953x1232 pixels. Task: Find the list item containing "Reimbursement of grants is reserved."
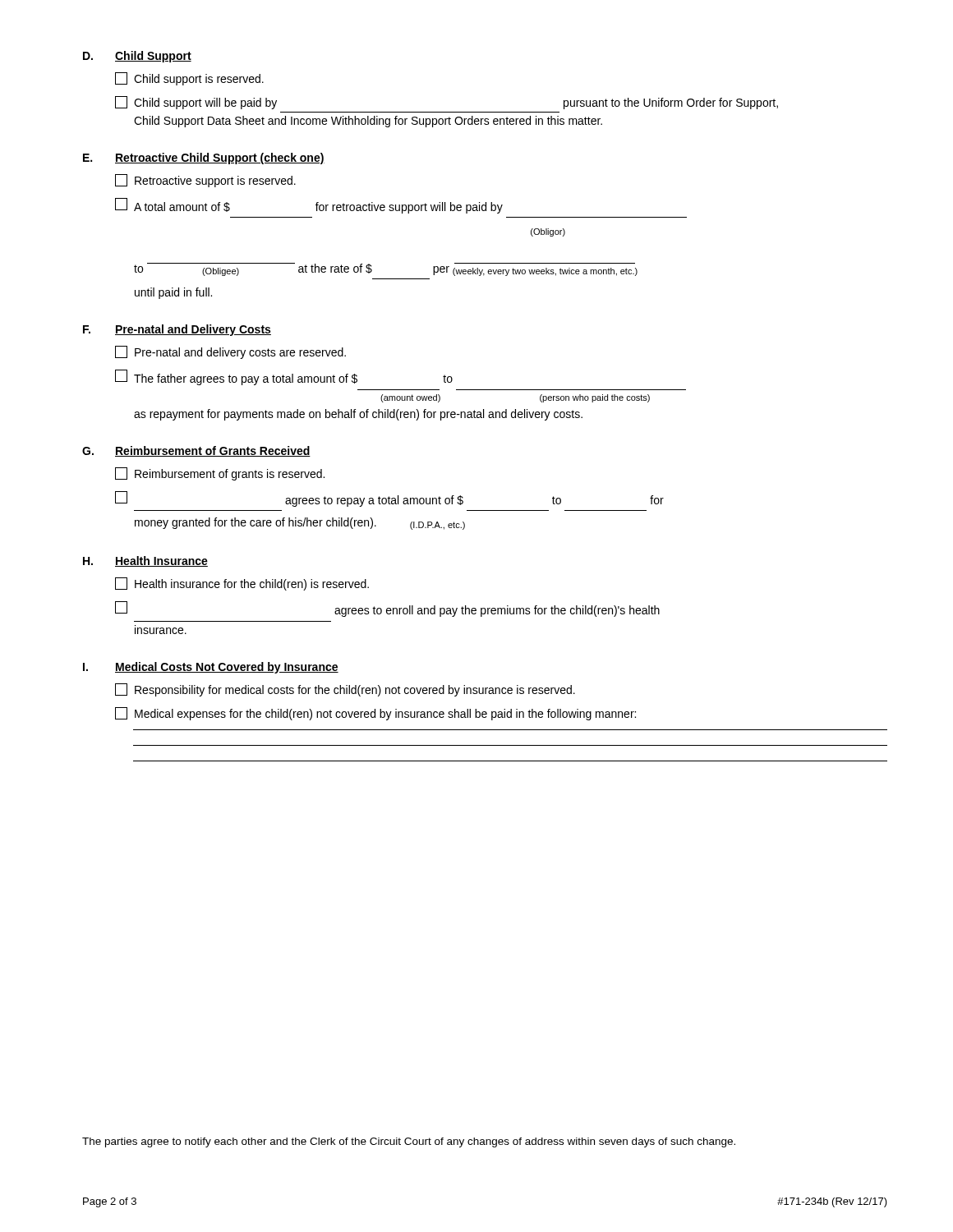coord(220,474)
